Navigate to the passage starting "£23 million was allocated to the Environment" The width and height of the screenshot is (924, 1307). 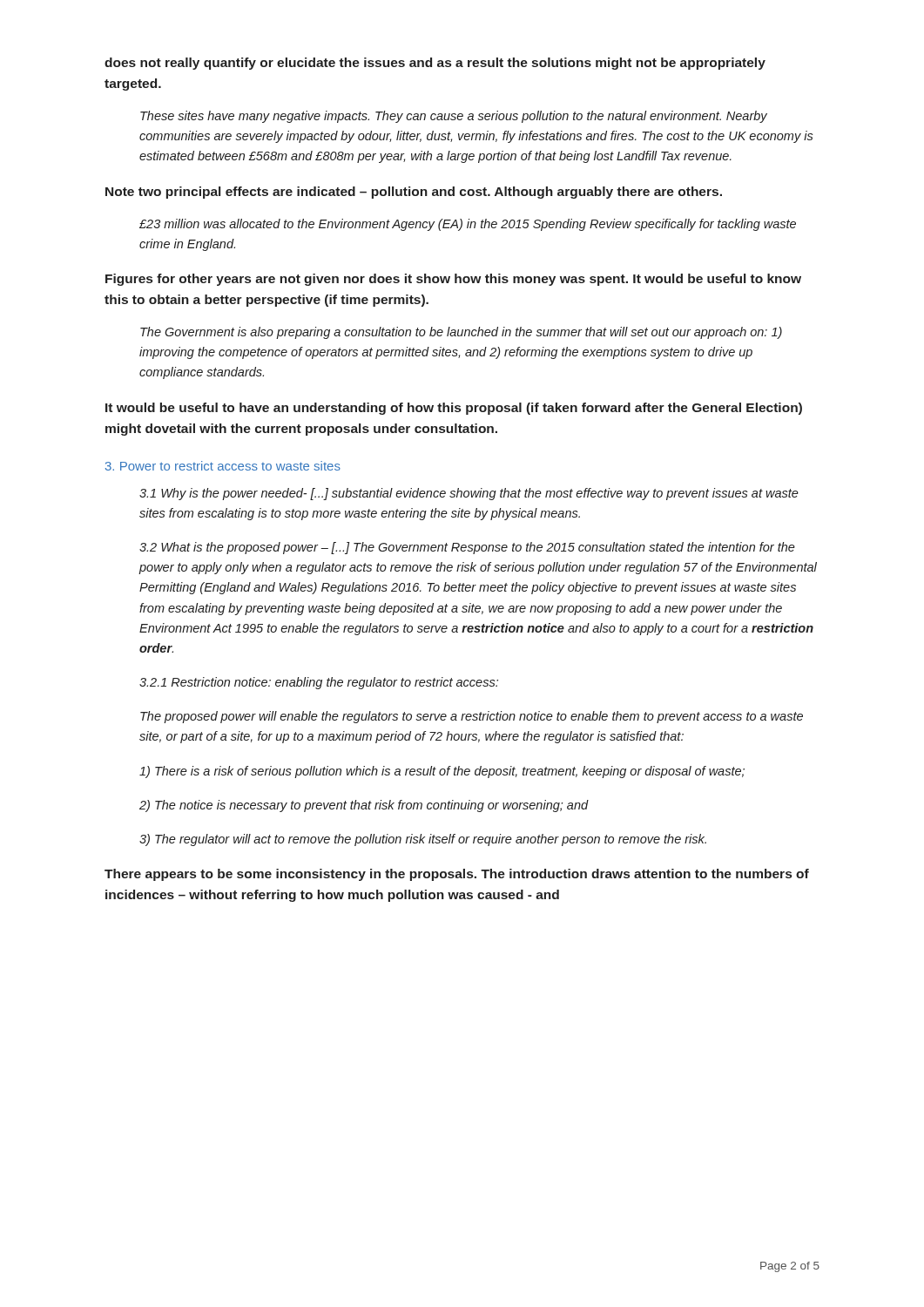tap(468, 234)
